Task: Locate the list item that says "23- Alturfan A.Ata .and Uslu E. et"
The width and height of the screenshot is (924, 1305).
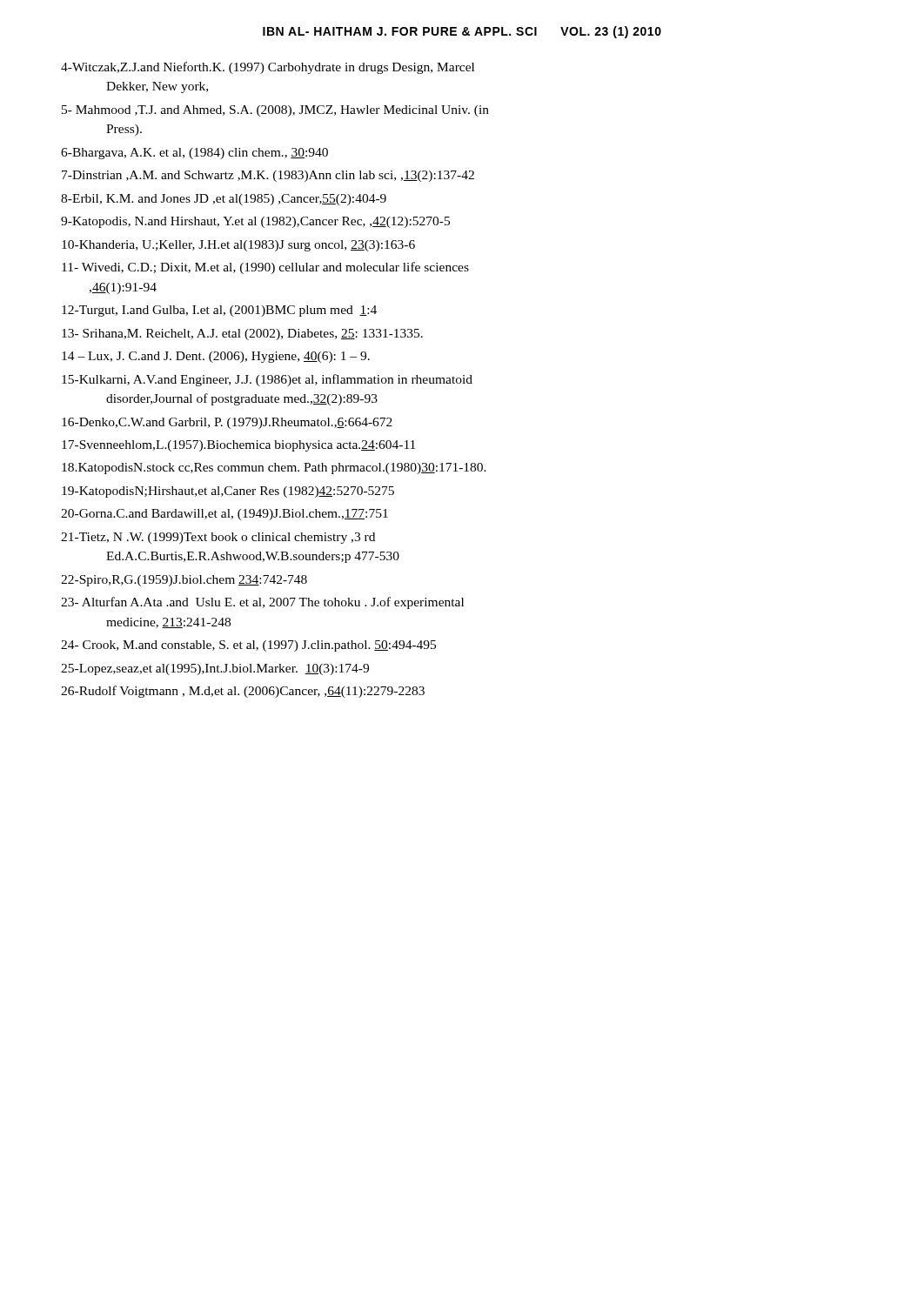Action: tap(462, 612)
